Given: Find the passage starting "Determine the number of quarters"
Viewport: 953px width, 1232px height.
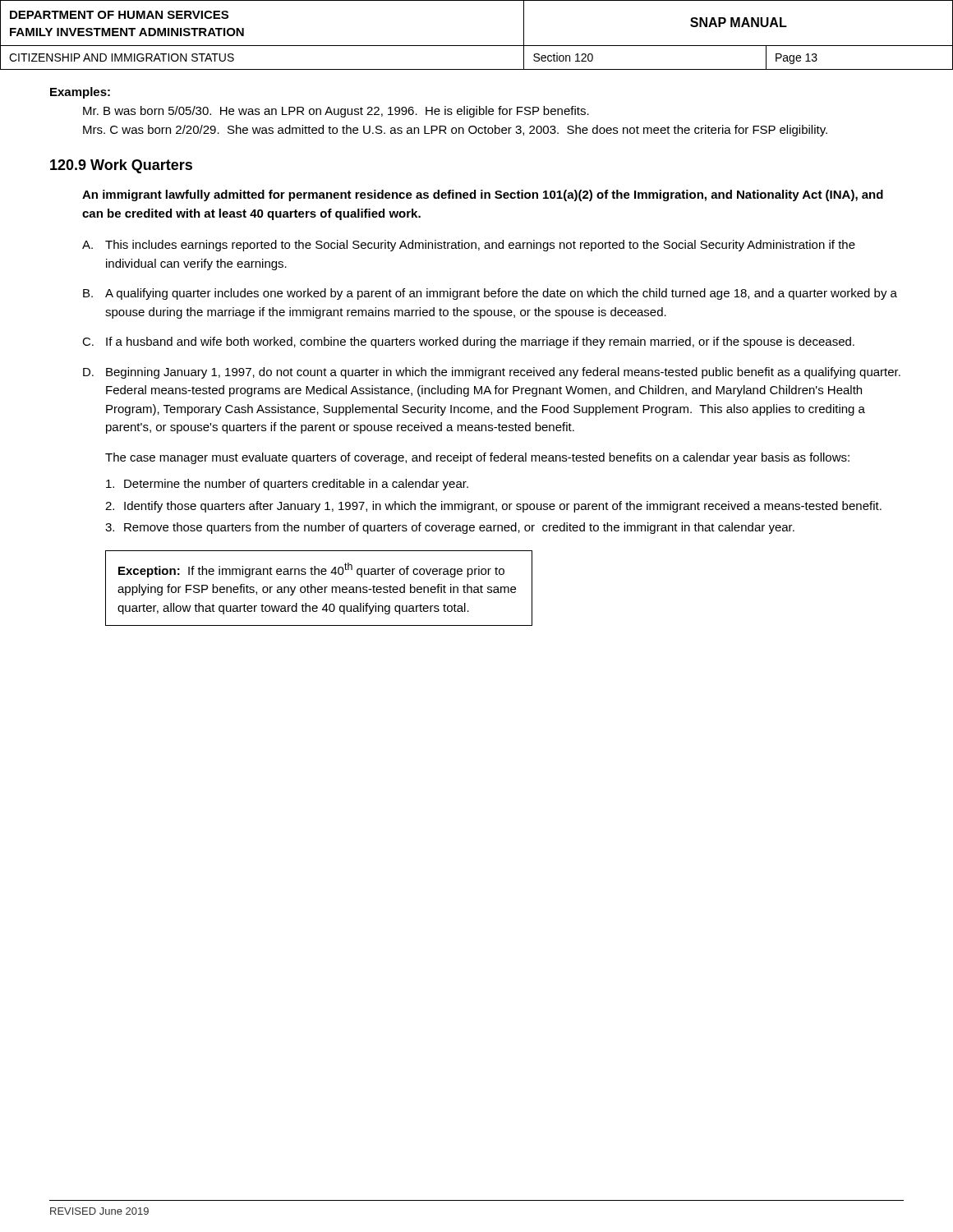Looking at the screenshot, I should point(287,484).
